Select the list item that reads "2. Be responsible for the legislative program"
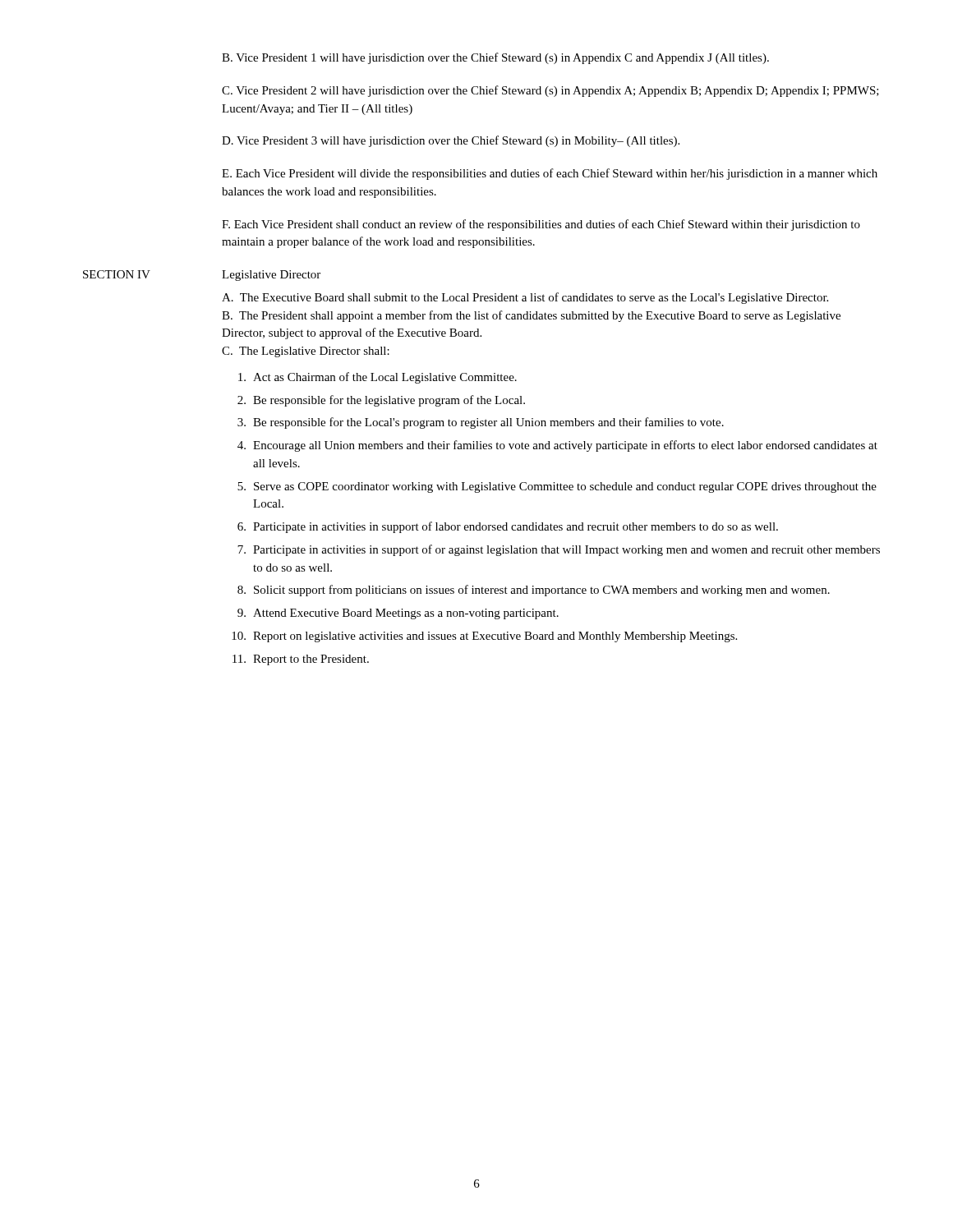This screenshot has height=1232, width=953. click(x=381, y=401)
